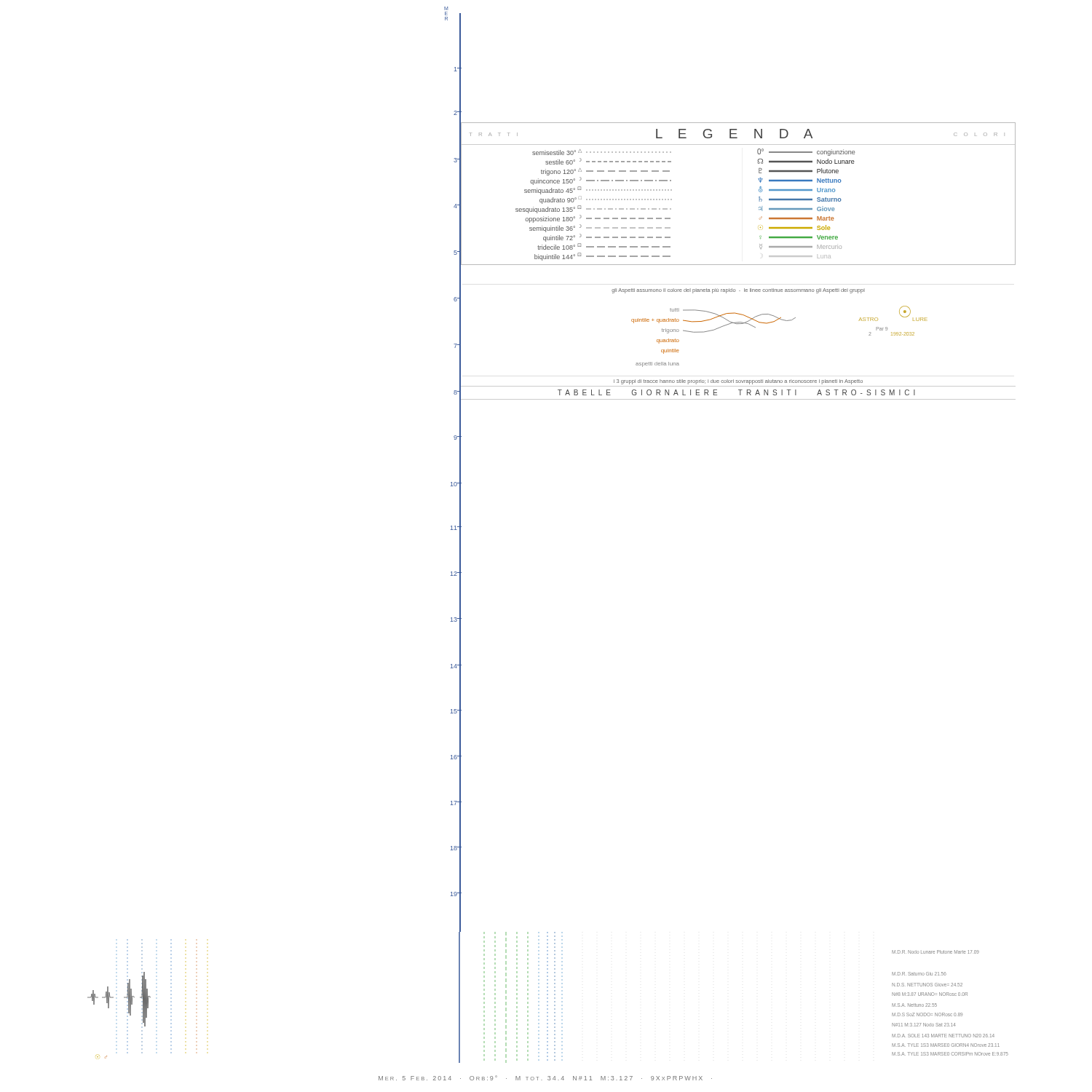Viewport: 1092px width, 1092px height.
Task: Click on the text block that reads "i 3 gruppi di tracce hanno stile proprio;"
Action: [x=738, y=381]
